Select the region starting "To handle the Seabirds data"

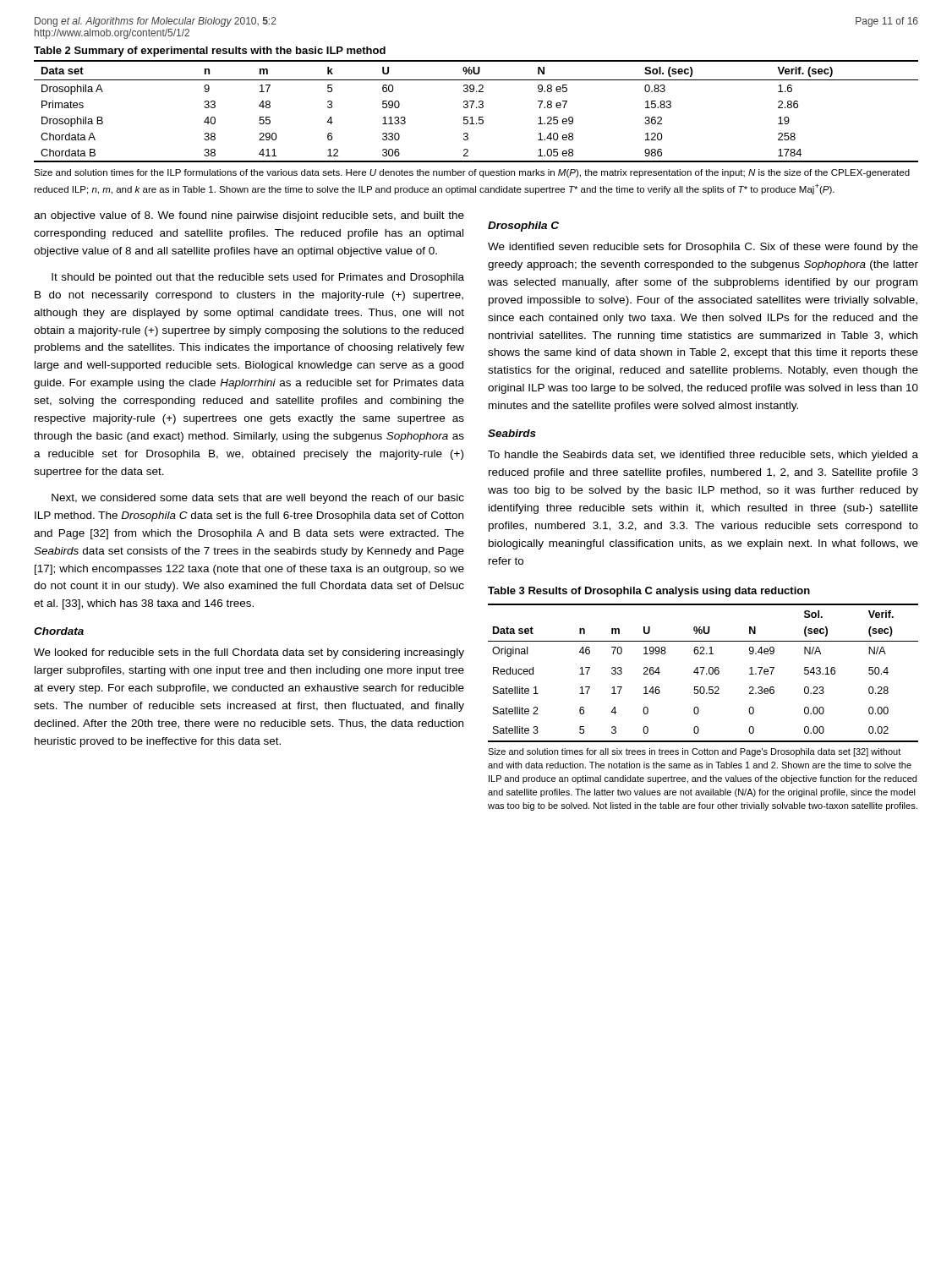[x=703, y=508]
